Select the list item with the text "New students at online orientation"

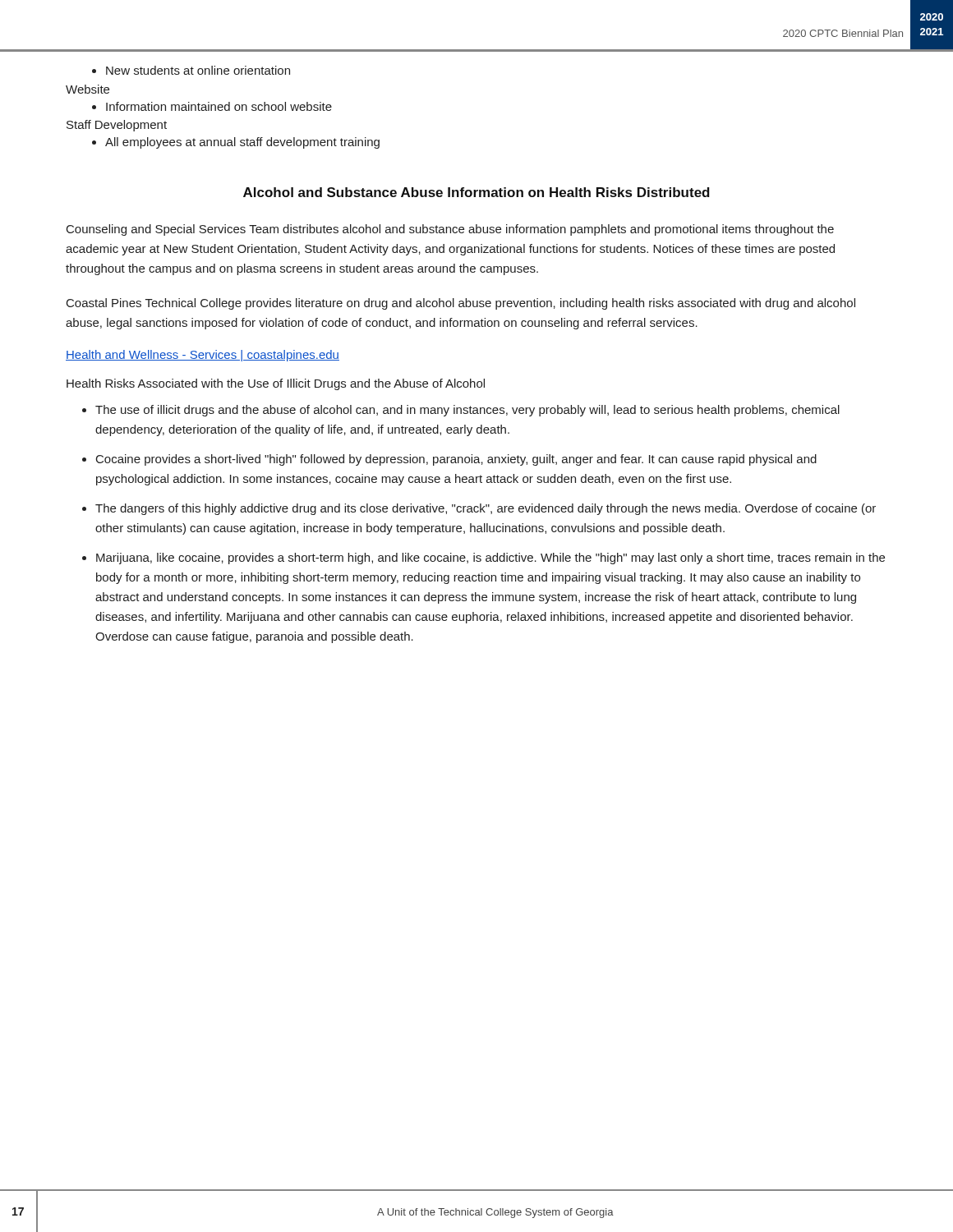[x=191, y=70]
